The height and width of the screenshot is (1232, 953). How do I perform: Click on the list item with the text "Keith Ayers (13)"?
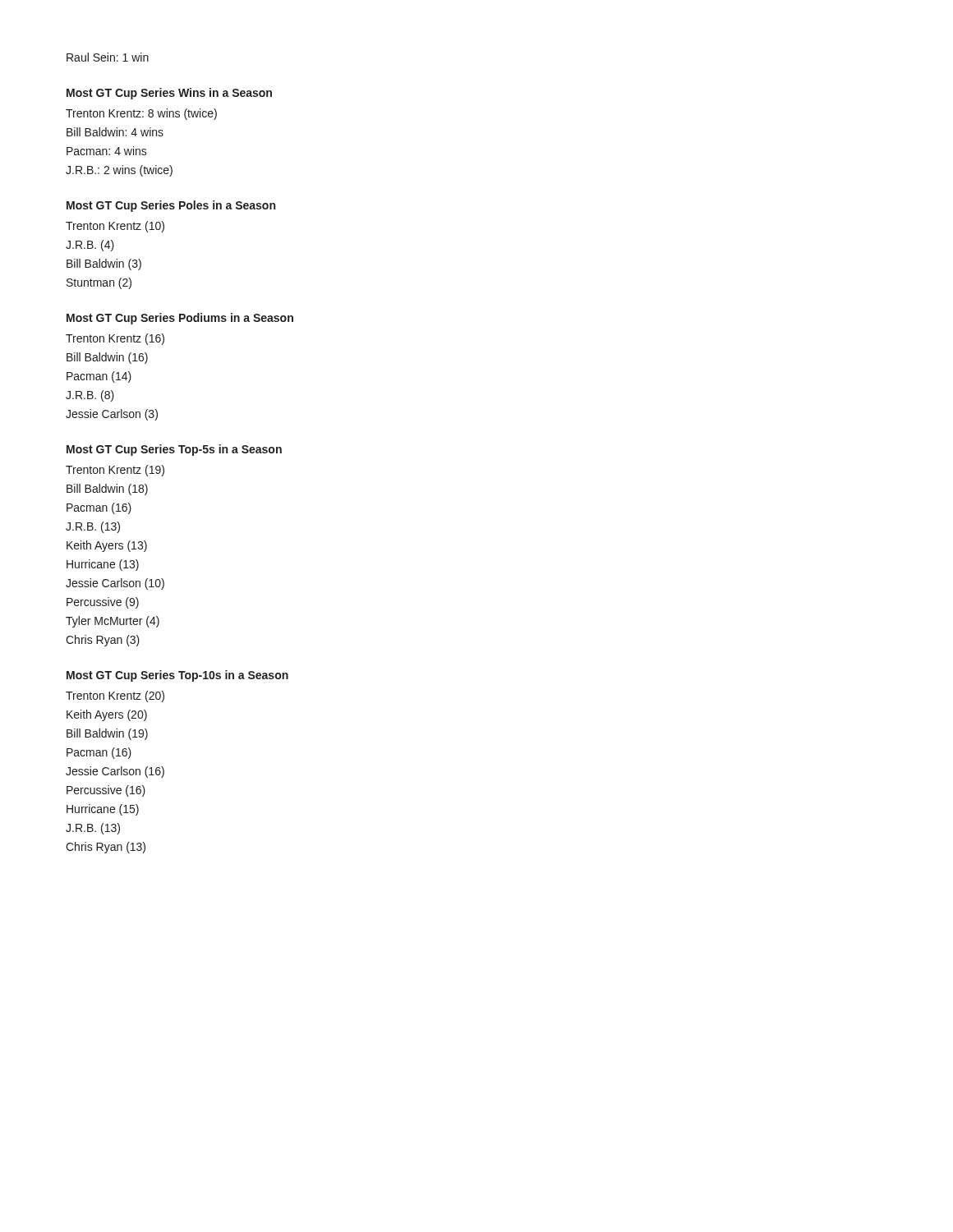107,545
